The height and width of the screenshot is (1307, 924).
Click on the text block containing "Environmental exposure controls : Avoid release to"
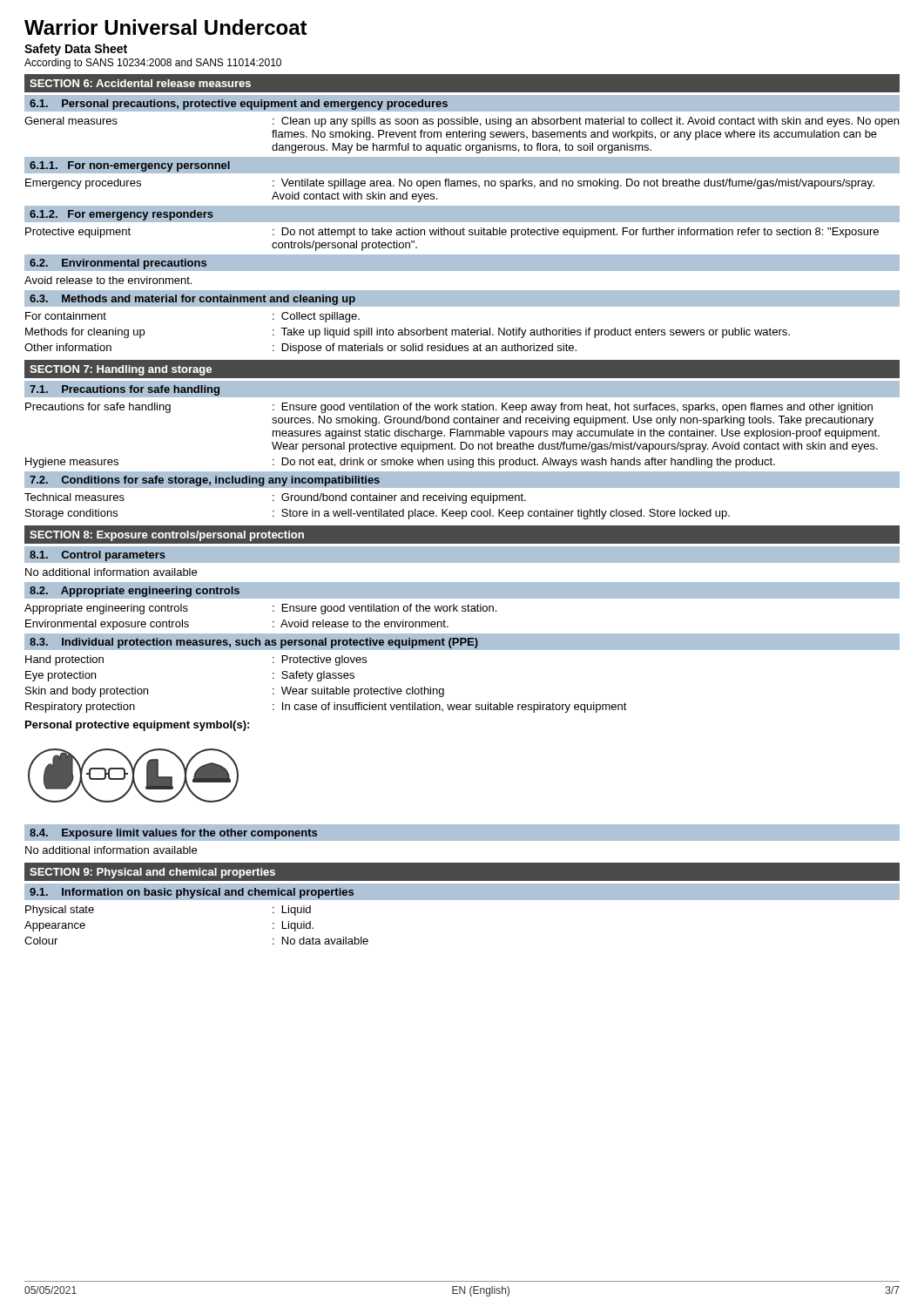(x=462, y=623)
